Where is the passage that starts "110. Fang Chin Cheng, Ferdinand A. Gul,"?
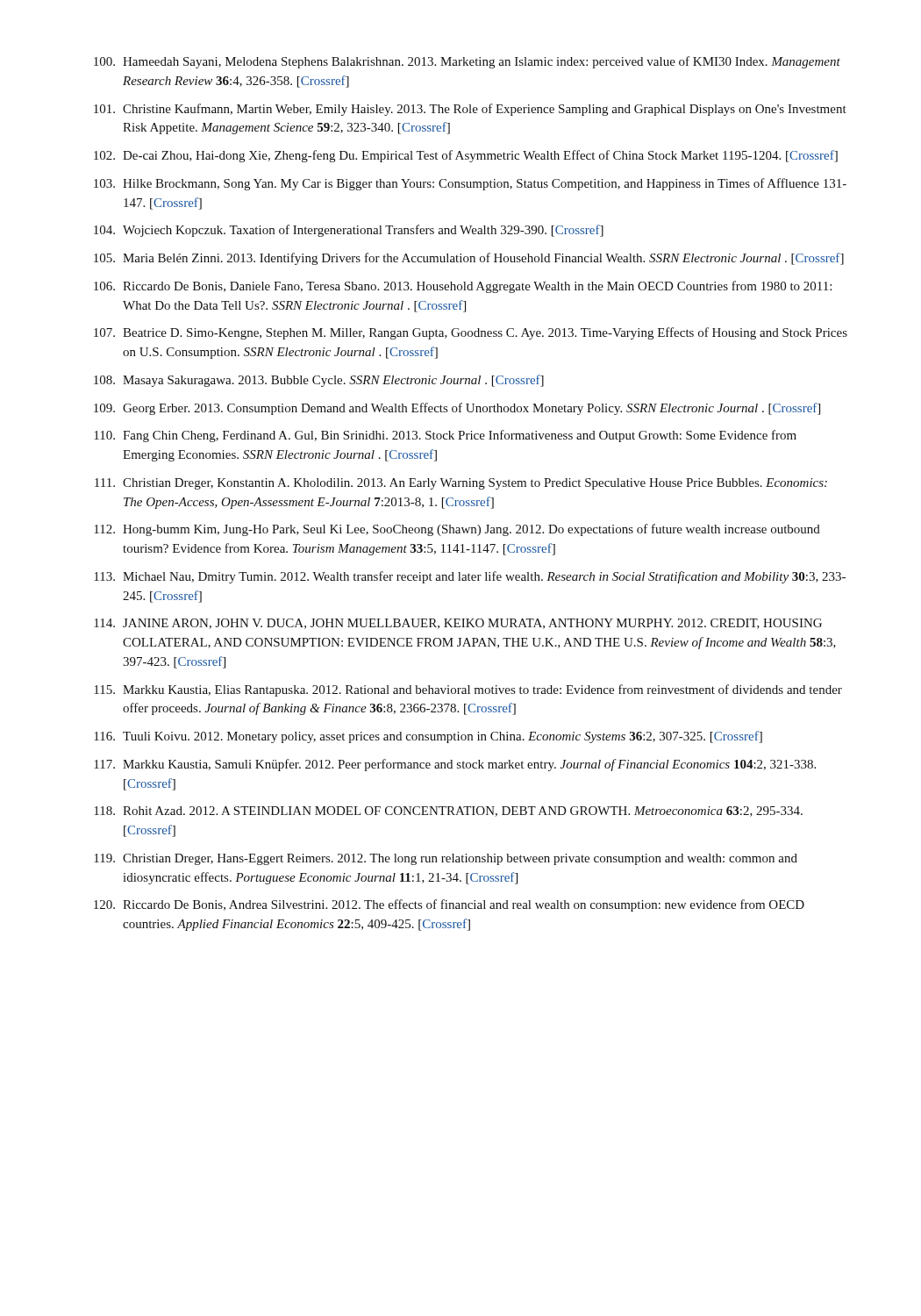The width and height of the screenshot is (921, 1316). pyautogui.click(x=460, y=446)
